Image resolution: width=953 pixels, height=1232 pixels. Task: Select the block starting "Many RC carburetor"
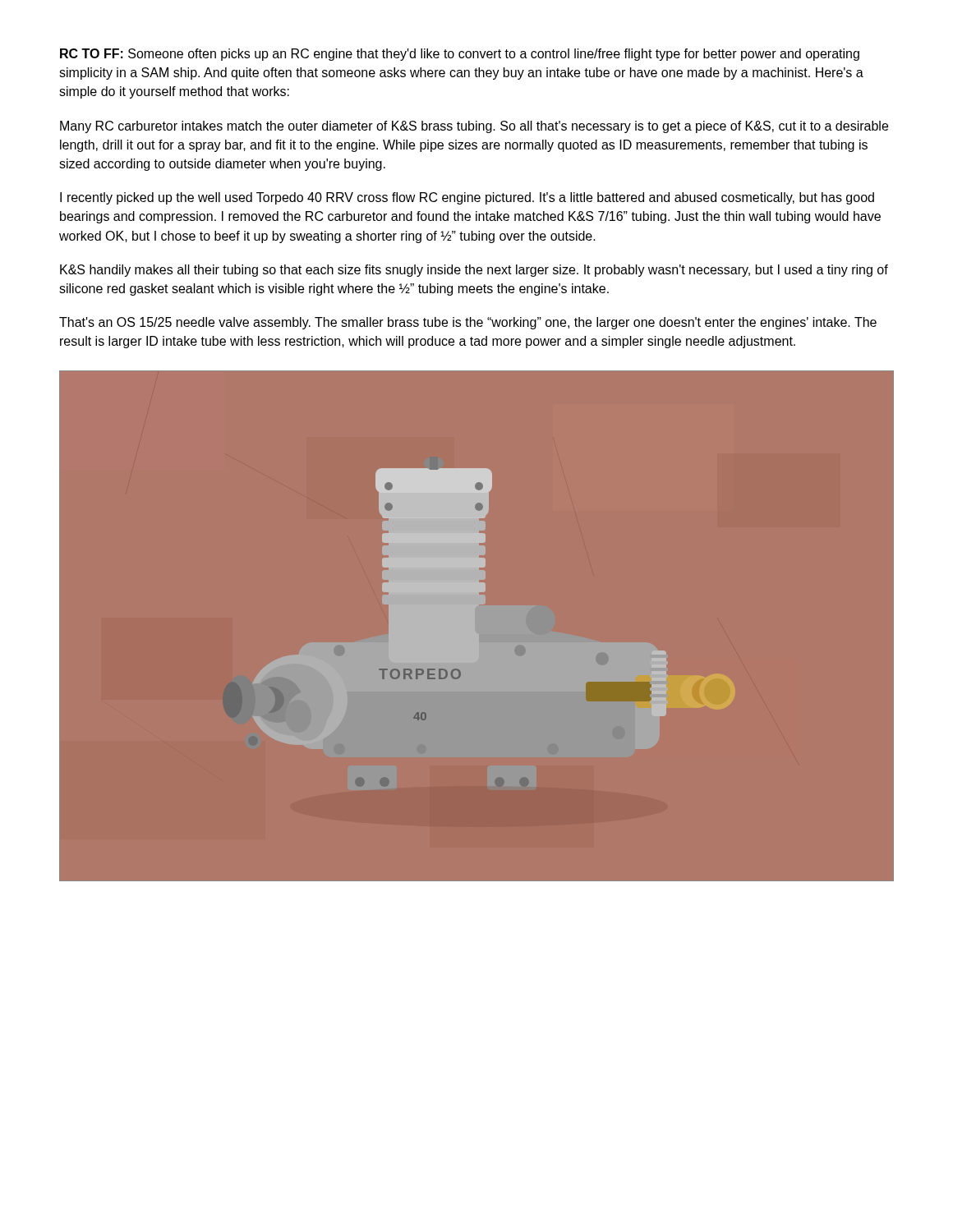click(x=474, y=145)
